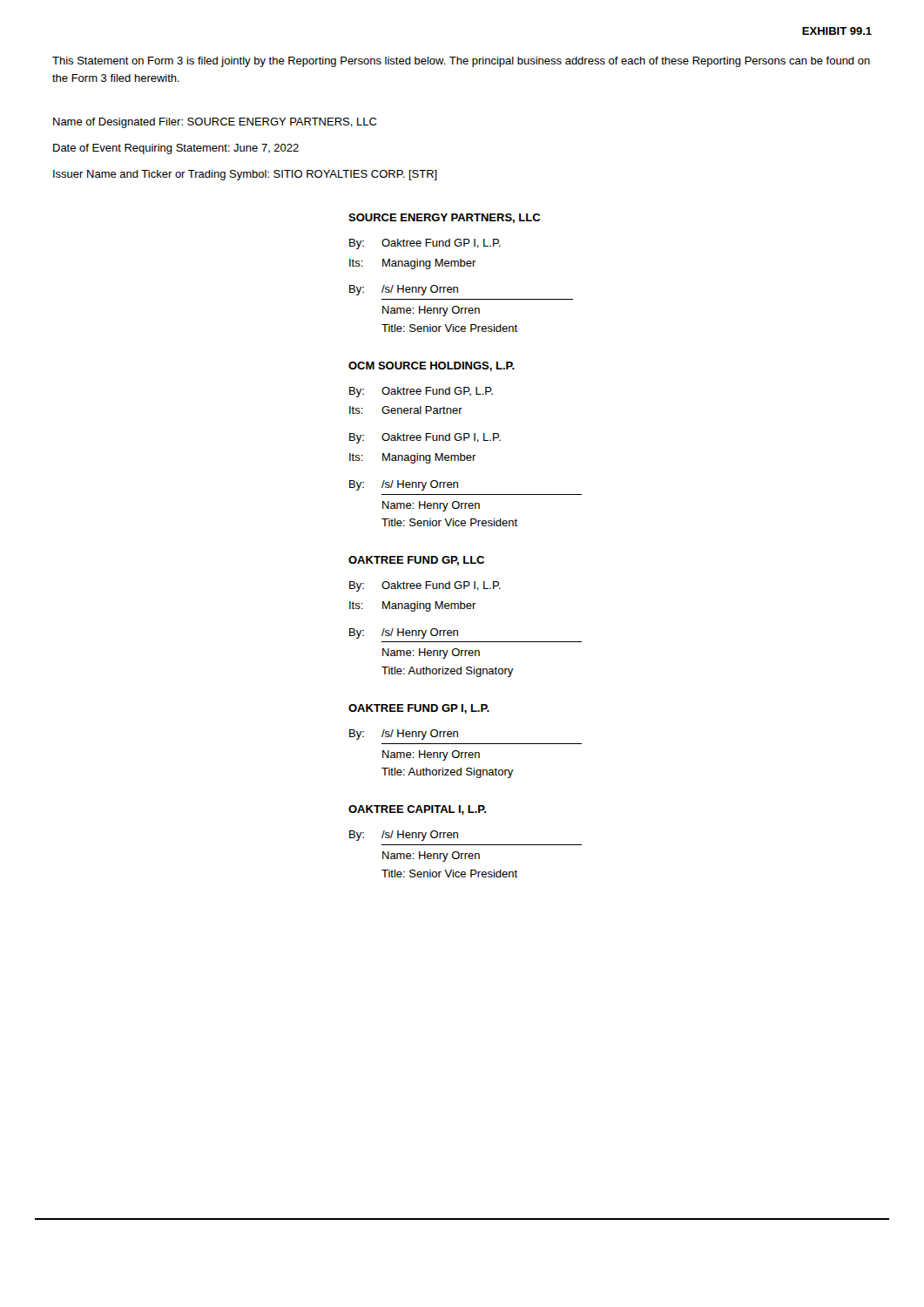
Task: Locate the section header that says "OAKTREE FUND GP, LLC"
Action: point(416,560)
